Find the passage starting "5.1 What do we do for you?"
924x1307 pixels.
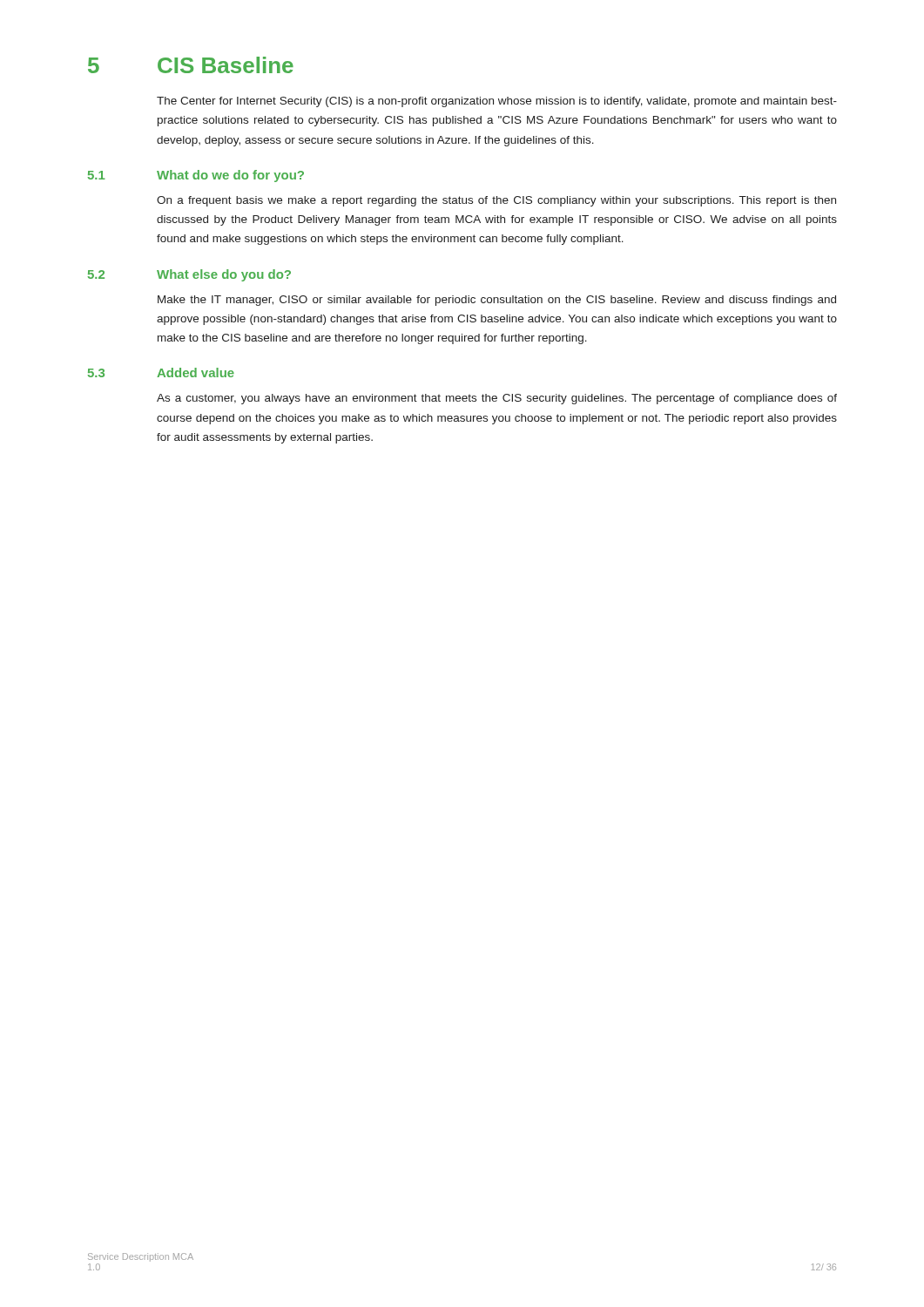(x=196, y=175)
